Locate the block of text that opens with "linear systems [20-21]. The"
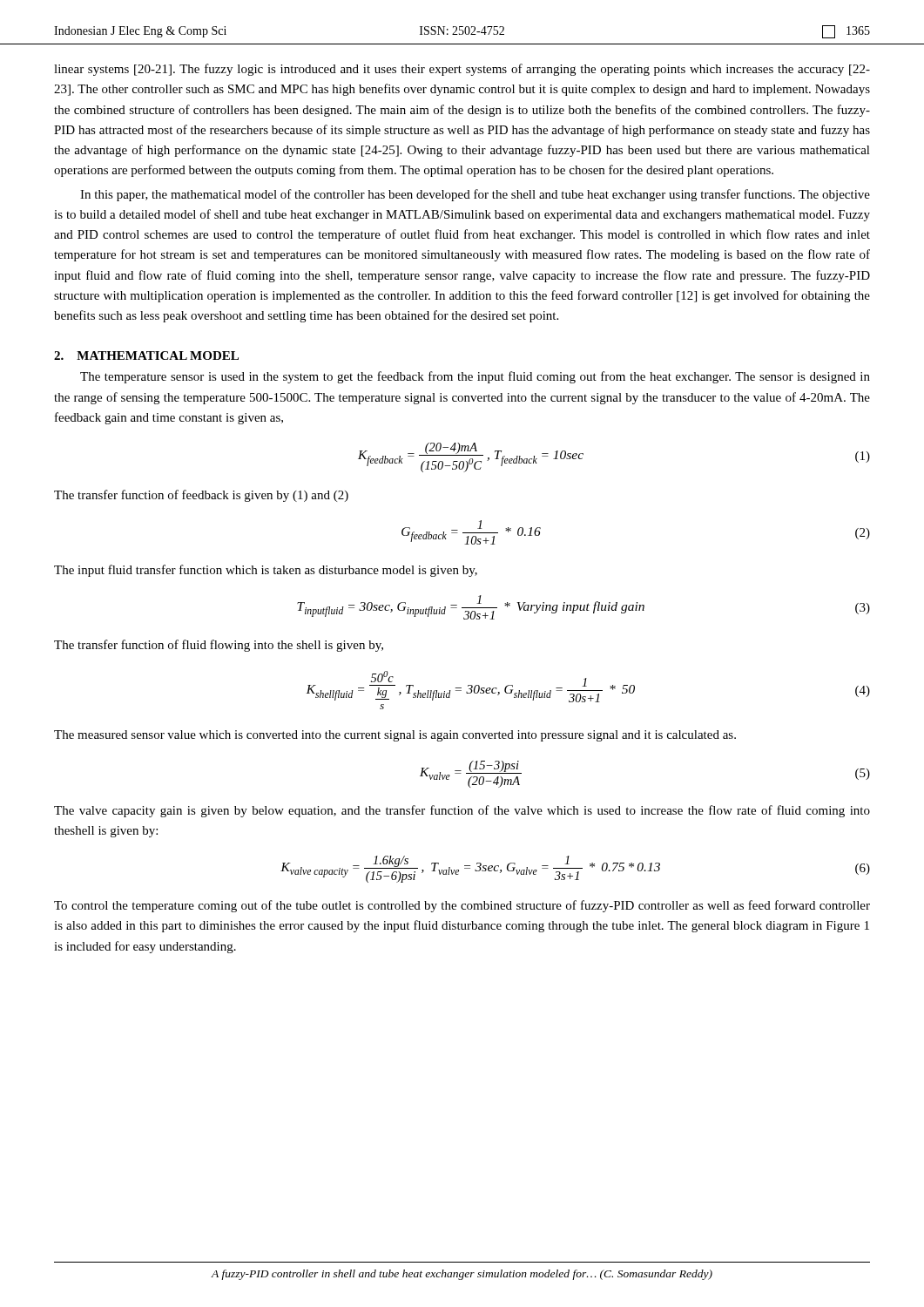The image size is (924, 1307). click(x=462, y=120)
